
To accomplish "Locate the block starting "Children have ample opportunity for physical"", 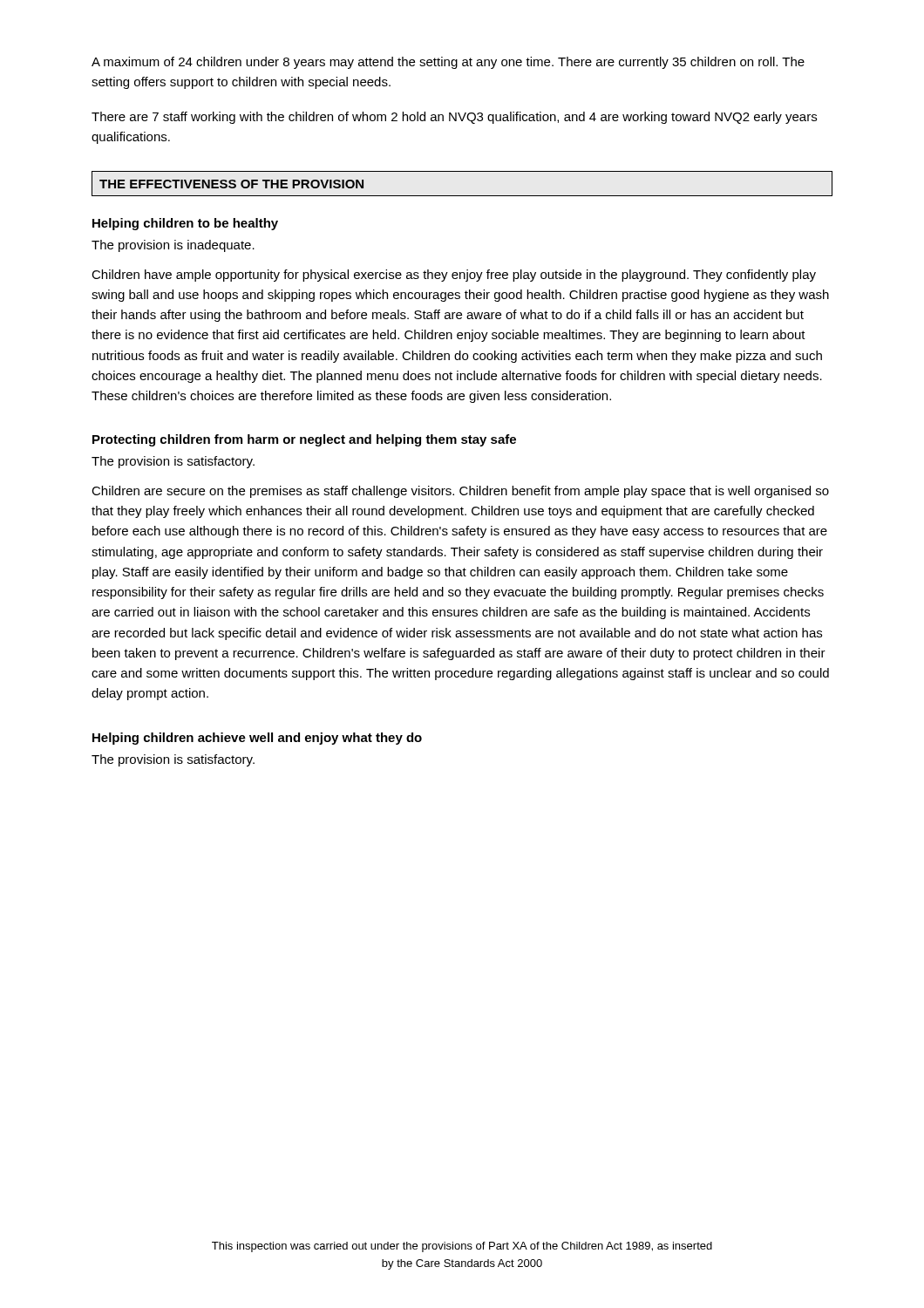I will click(460, 335).
